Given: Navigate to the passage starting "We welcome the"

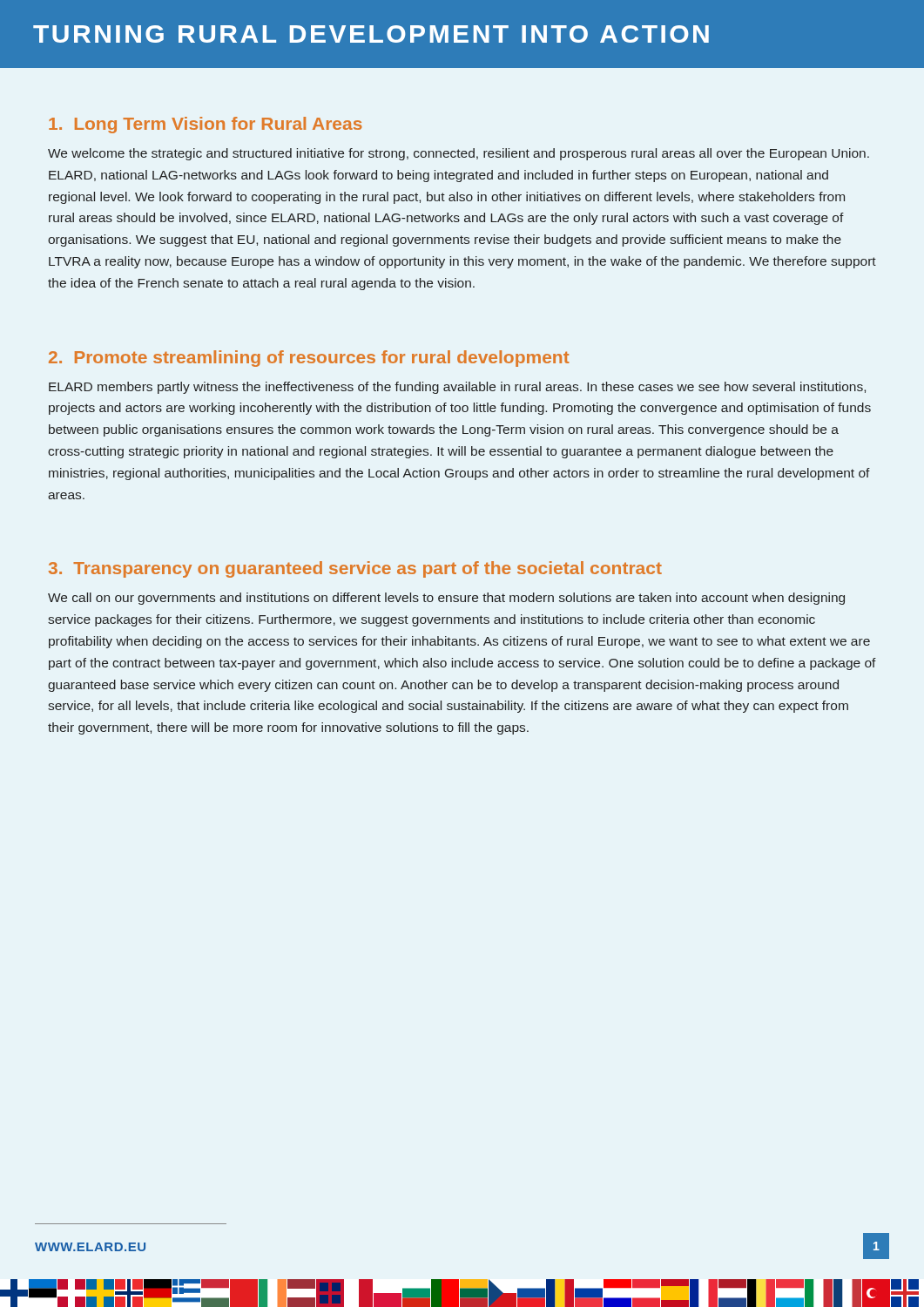Looking at the screenshot, I should click(x=462, y=219).
